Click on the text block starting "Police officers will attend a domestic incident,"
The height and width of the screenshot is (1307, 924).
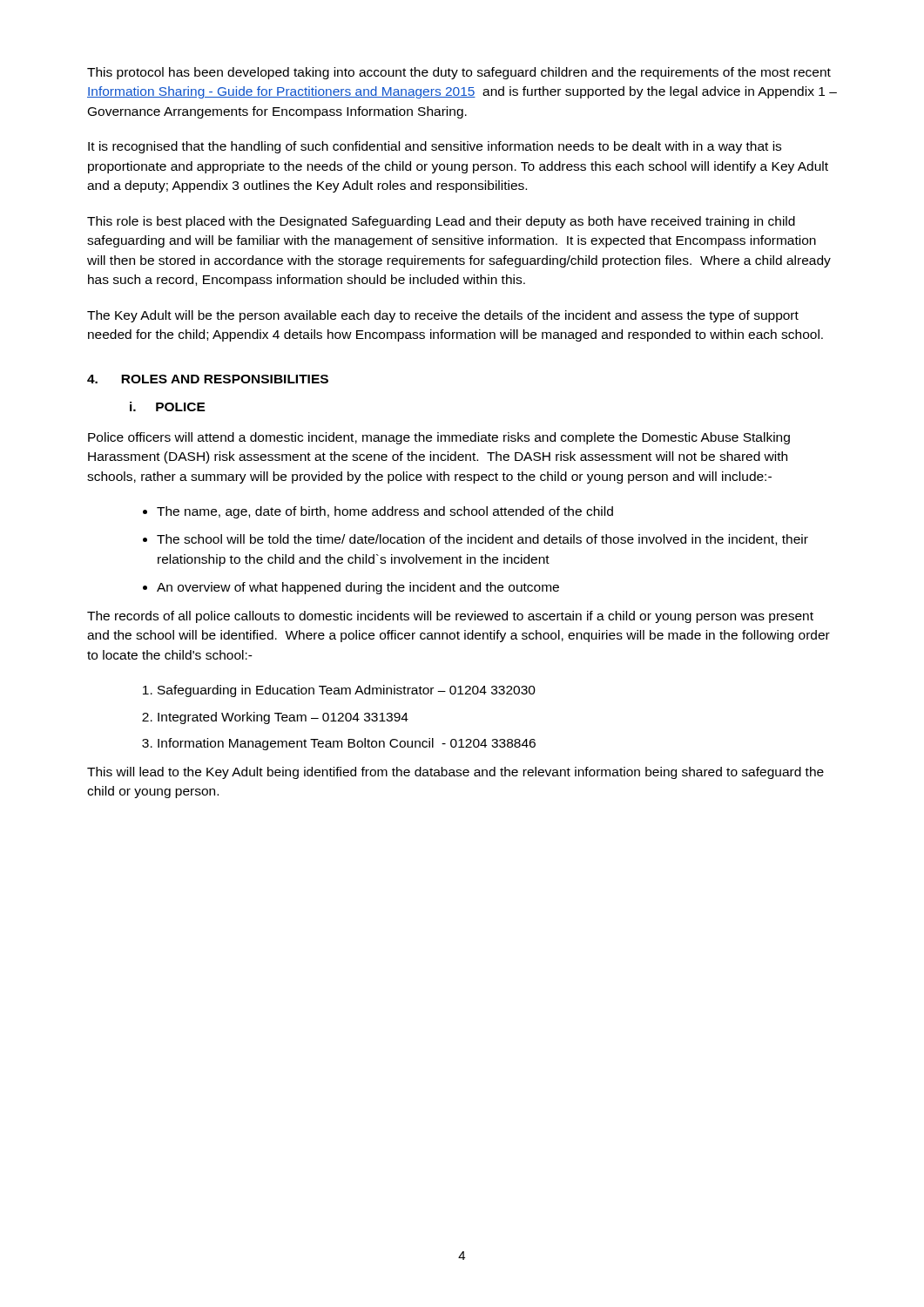[439, 456]
